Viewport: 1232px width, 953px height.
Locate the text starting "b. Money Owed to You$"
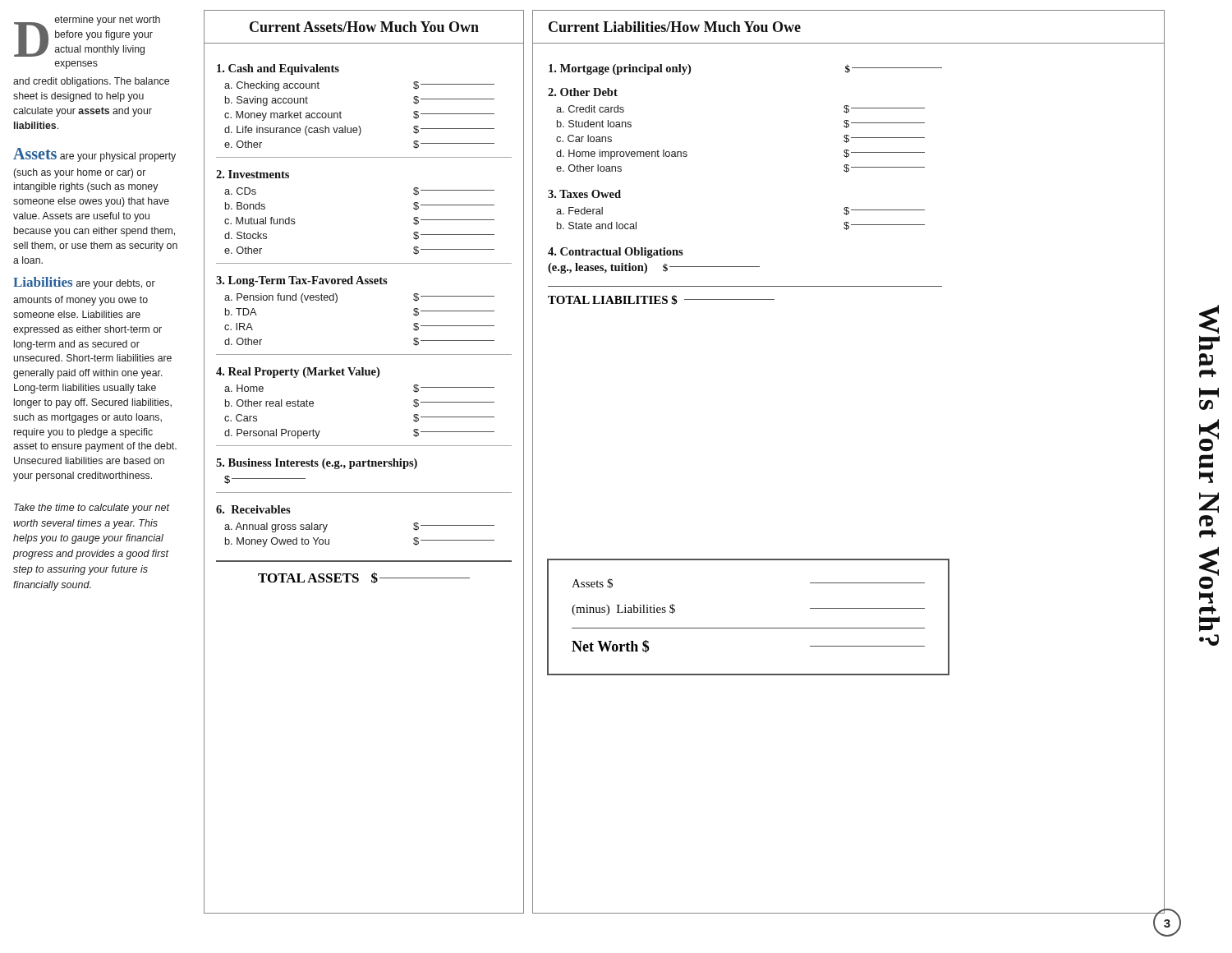(x=281, y=542)
